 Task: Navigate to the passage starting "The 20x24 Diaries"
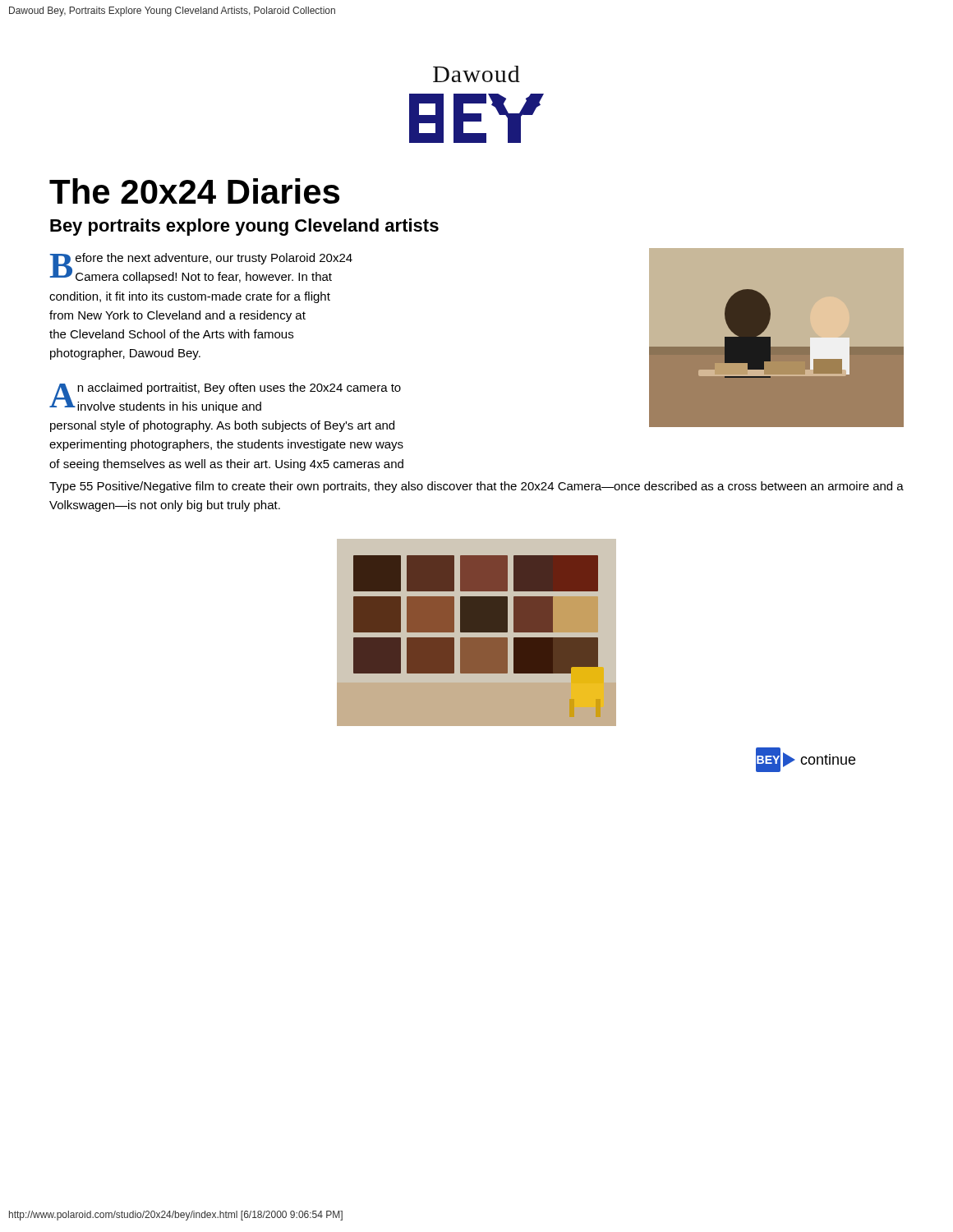click(195, 192)
